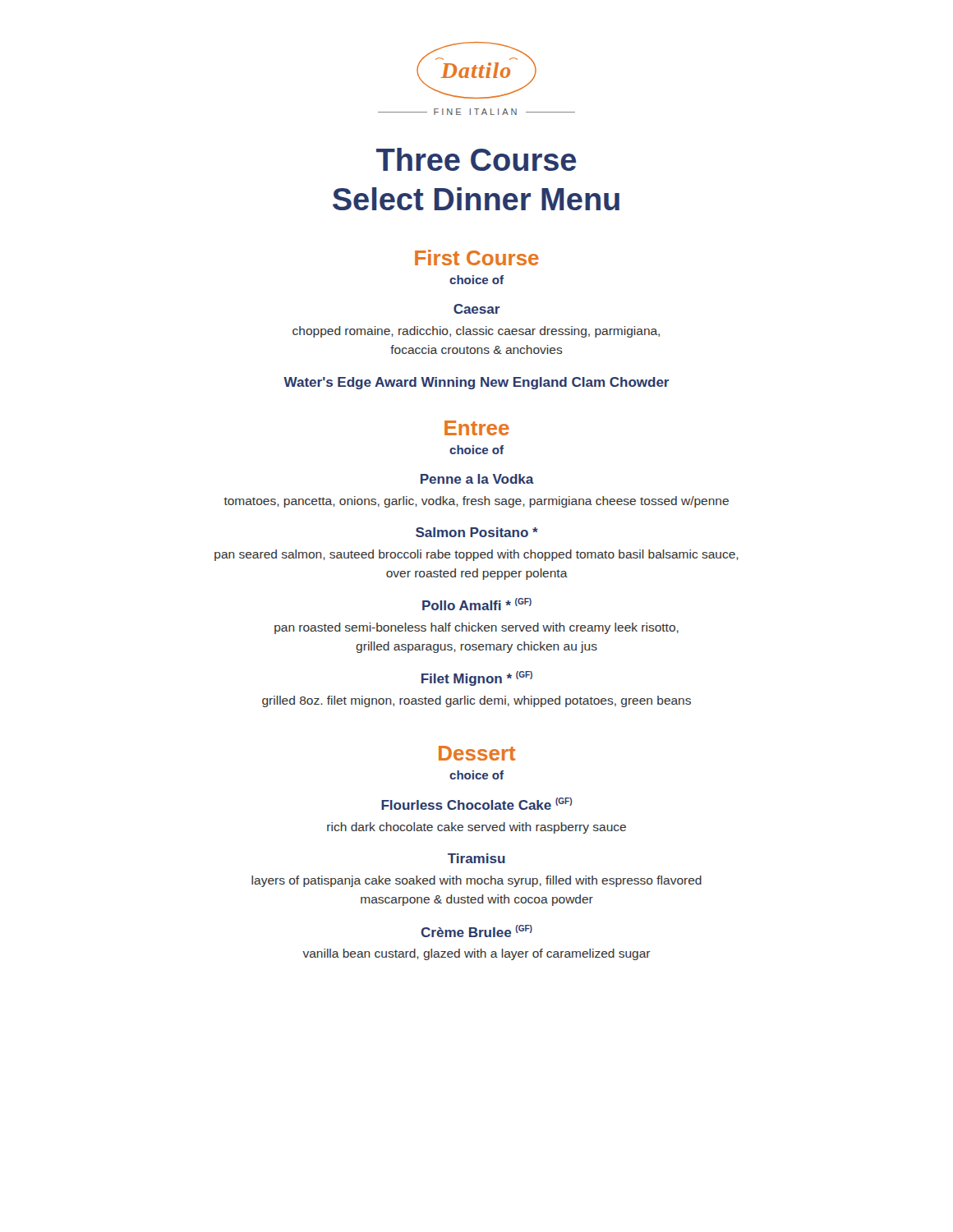953x1232 pixels.
Task: Where is the passage that starts "Flourless Chocolate Cake (GF)"?
Action: coord(476,817)
